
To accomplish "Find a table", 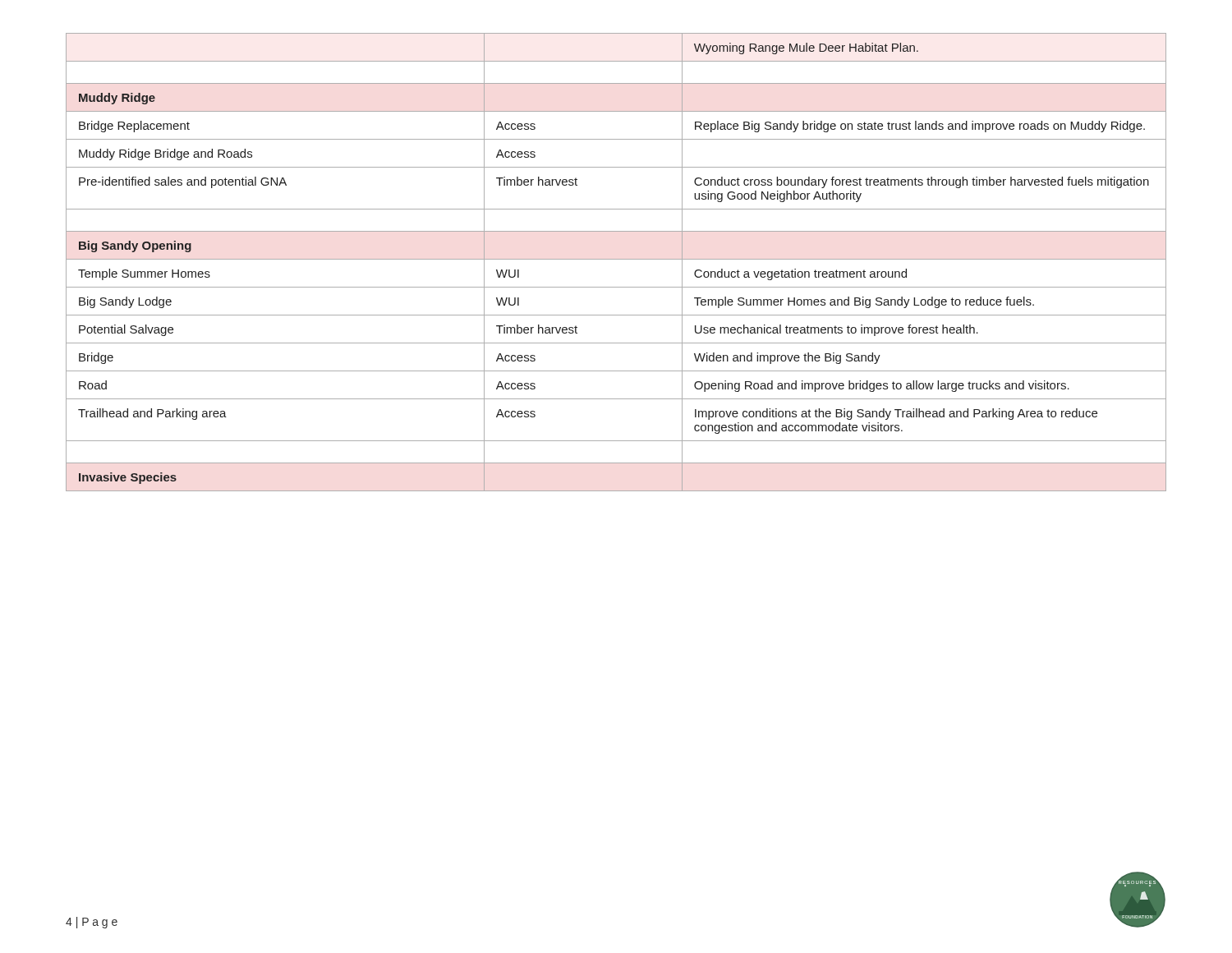I will (616, 262).
